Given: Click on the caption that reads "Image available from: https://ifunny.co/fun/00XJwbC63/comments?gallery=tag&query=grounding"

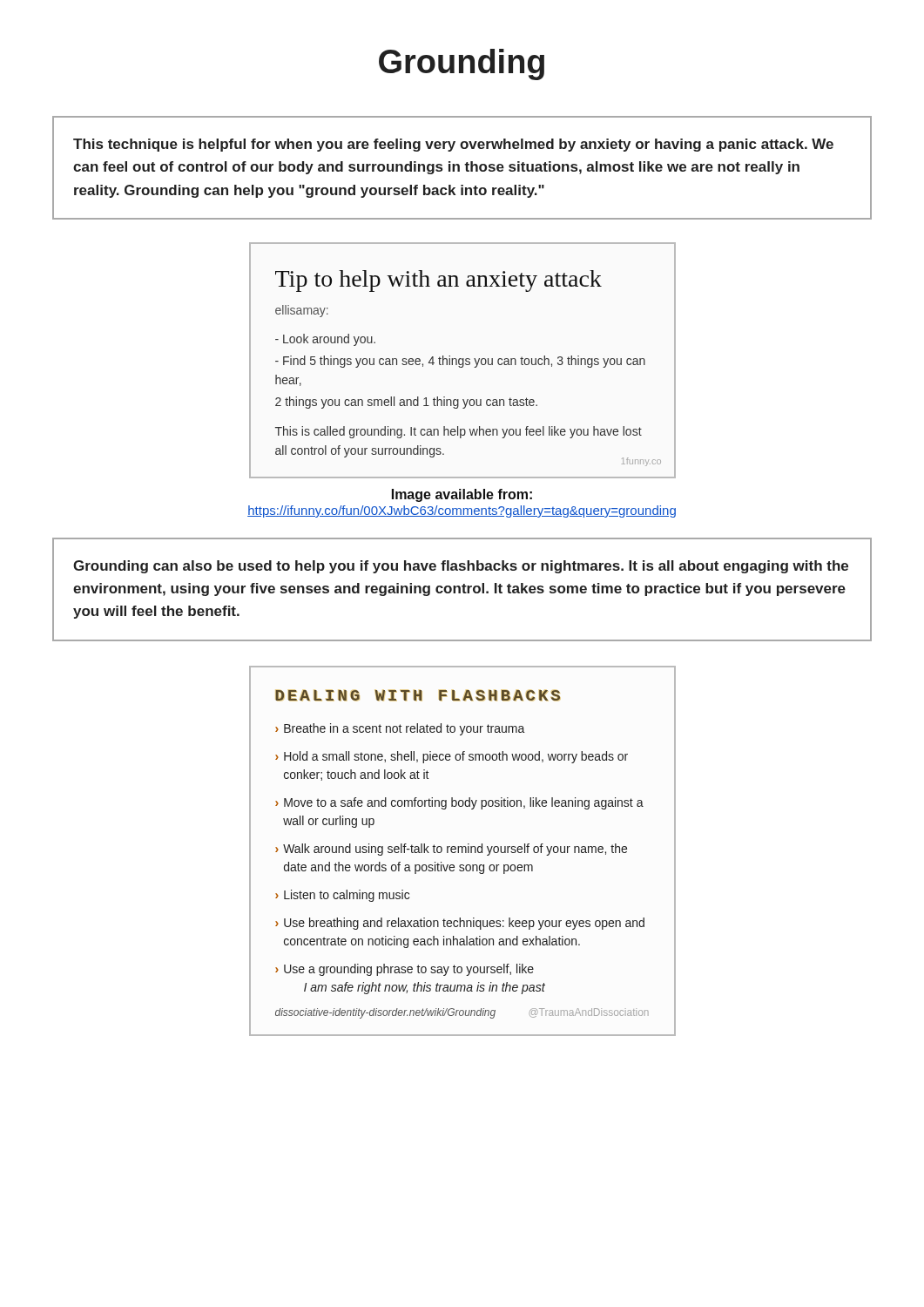Looking at the screenshot, I should (x=462, y=502).
